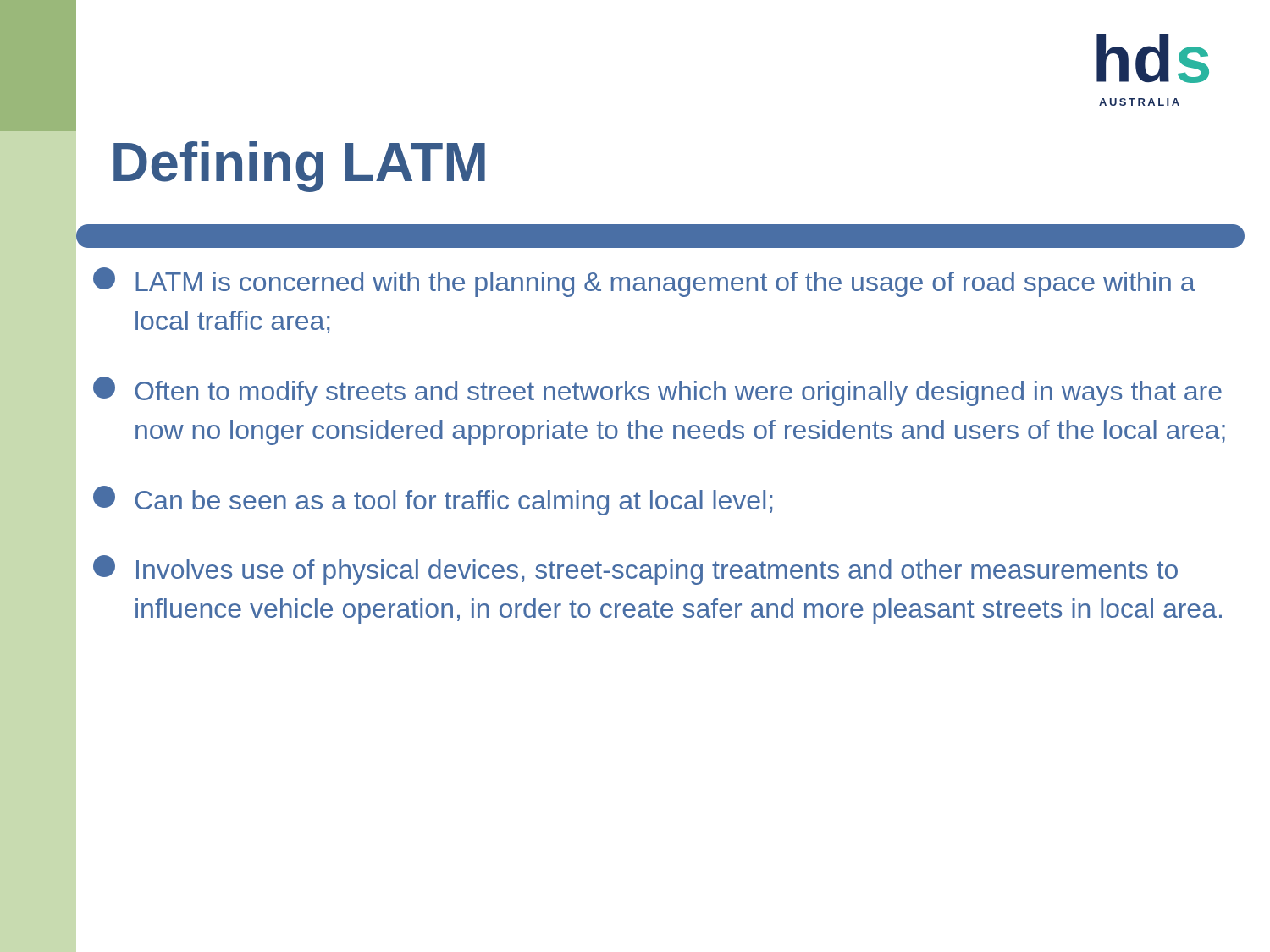Locate the block starting "Involves use of physical devices,"
Image resolution: width=1270 pixels, height=952 pixels.
pos(660,589)
